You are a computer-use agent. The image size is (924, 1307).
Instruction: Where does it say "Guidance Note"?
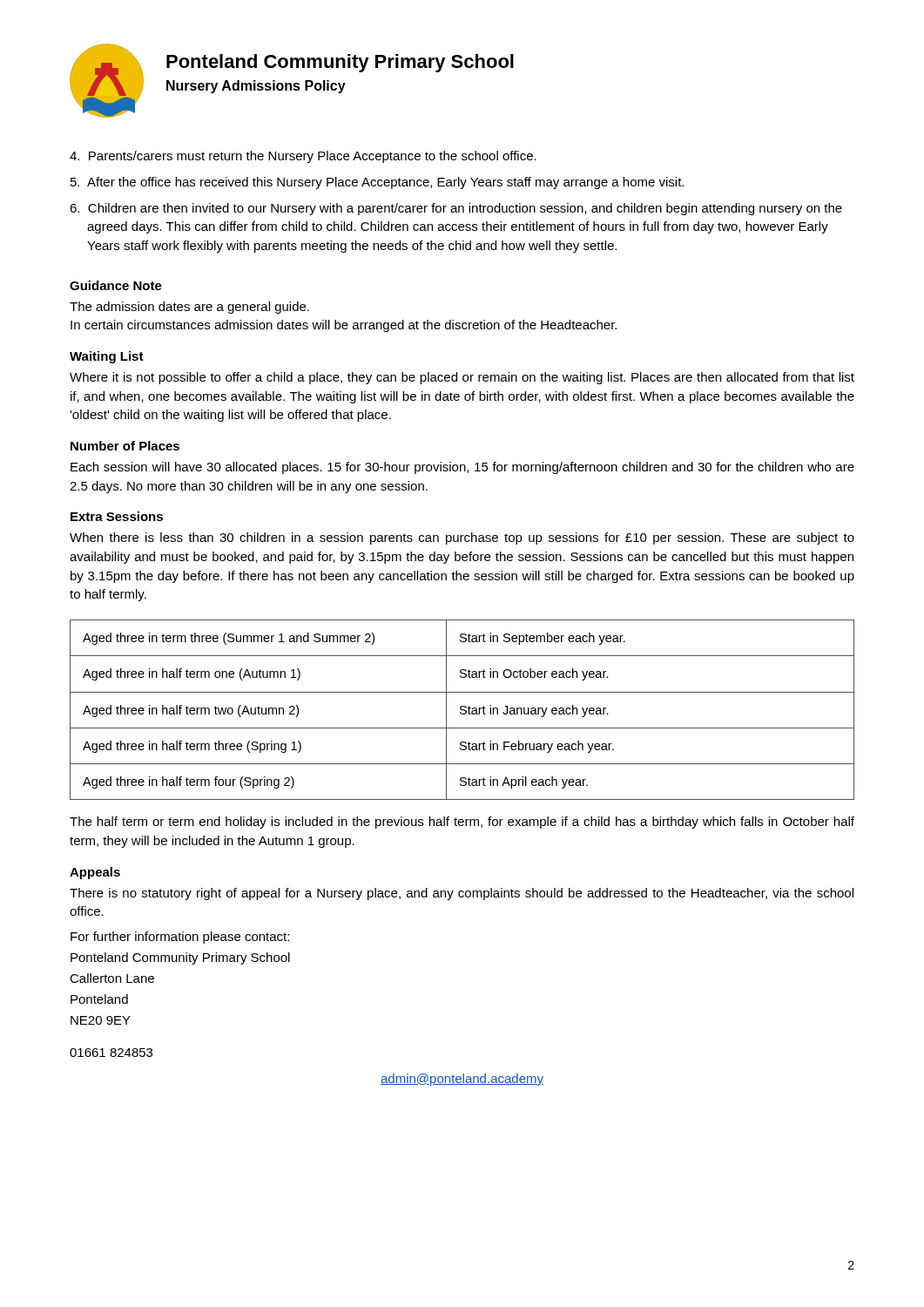tap(116, 285)
